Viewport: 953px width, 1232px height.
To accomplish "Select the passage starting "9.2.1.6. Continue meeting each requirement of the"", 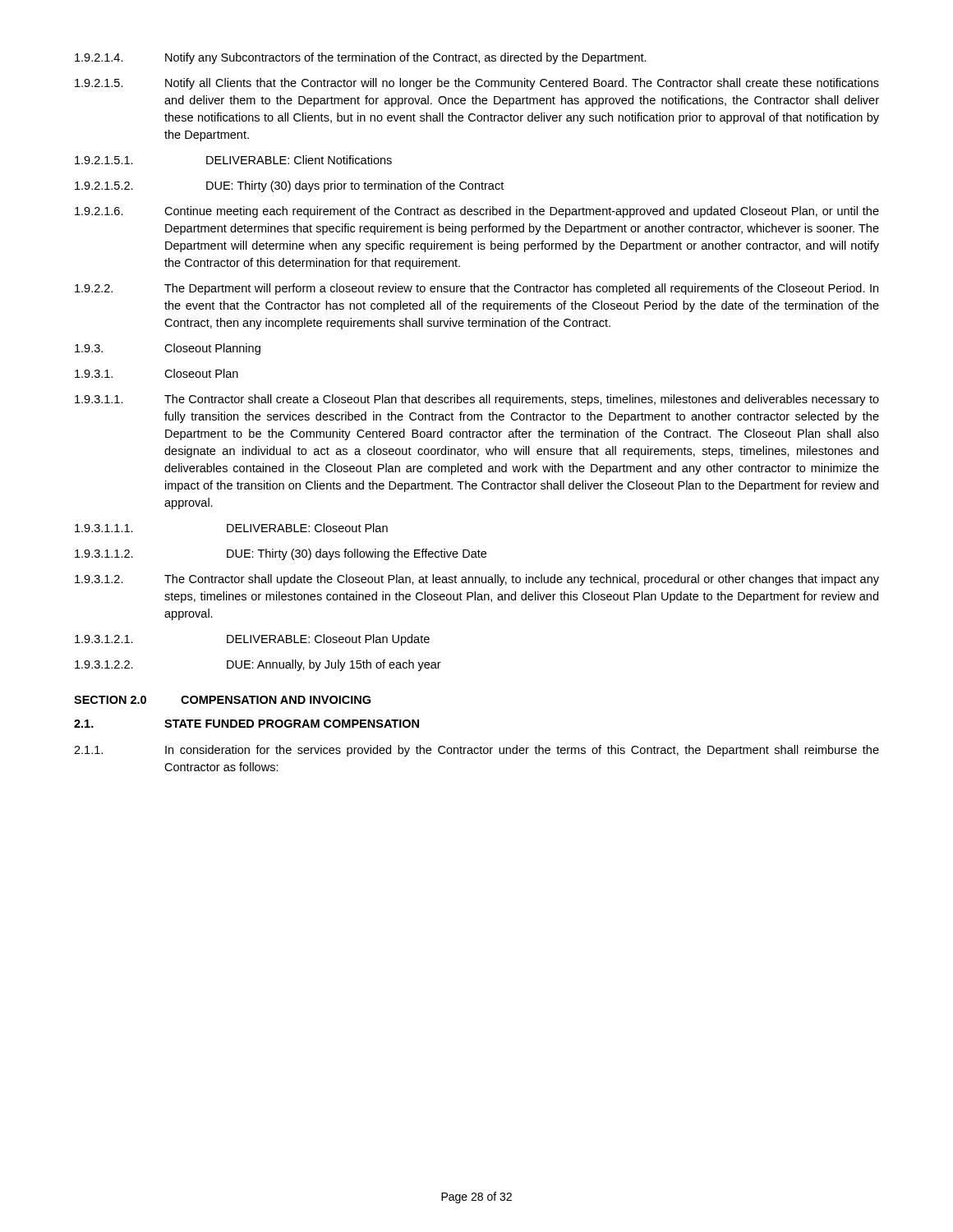I will click(476, 237).
